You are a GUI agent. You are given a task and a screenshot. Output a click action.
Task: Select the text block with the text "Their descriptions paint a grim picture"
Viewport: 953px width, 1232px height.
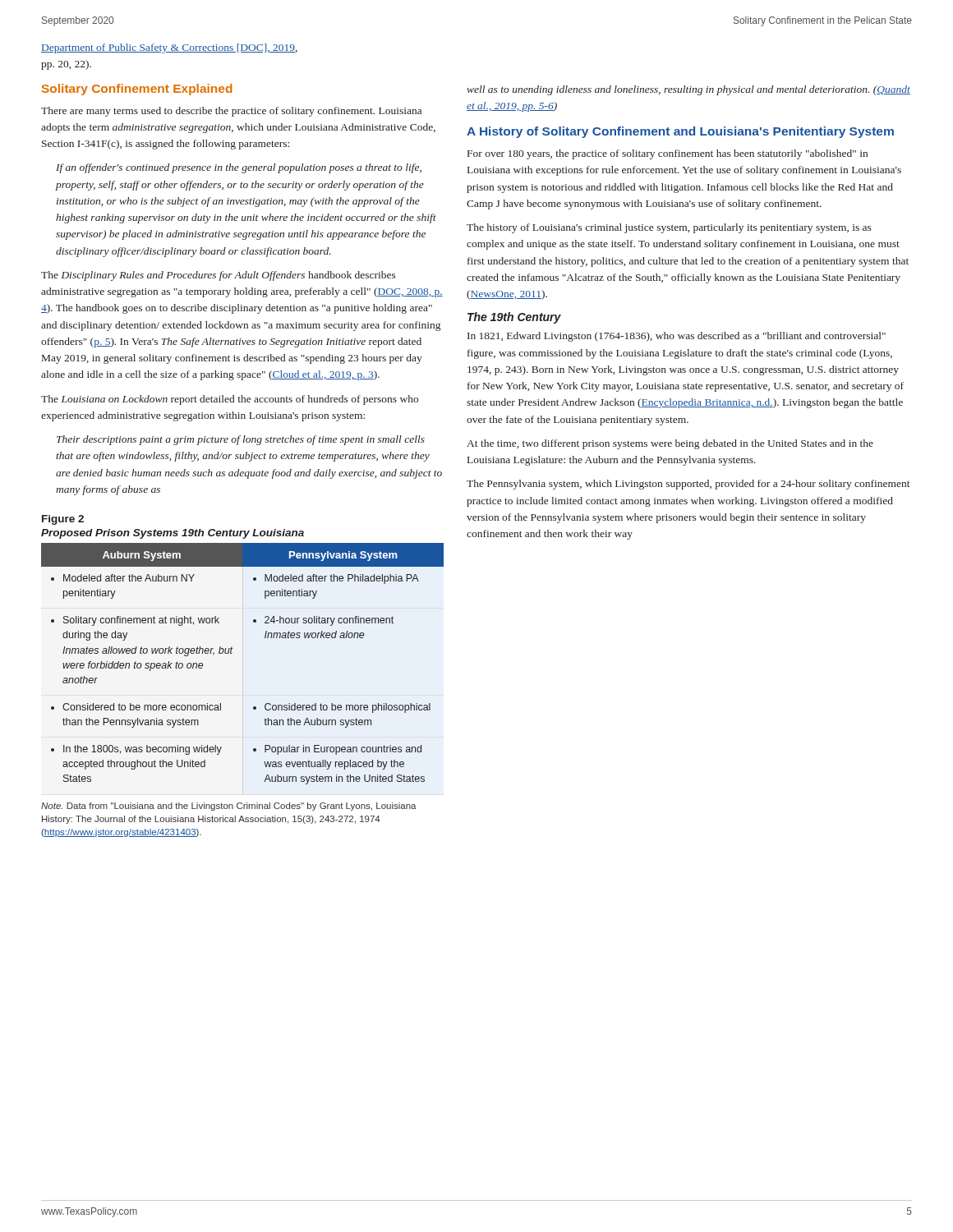(x=250, y=464)
